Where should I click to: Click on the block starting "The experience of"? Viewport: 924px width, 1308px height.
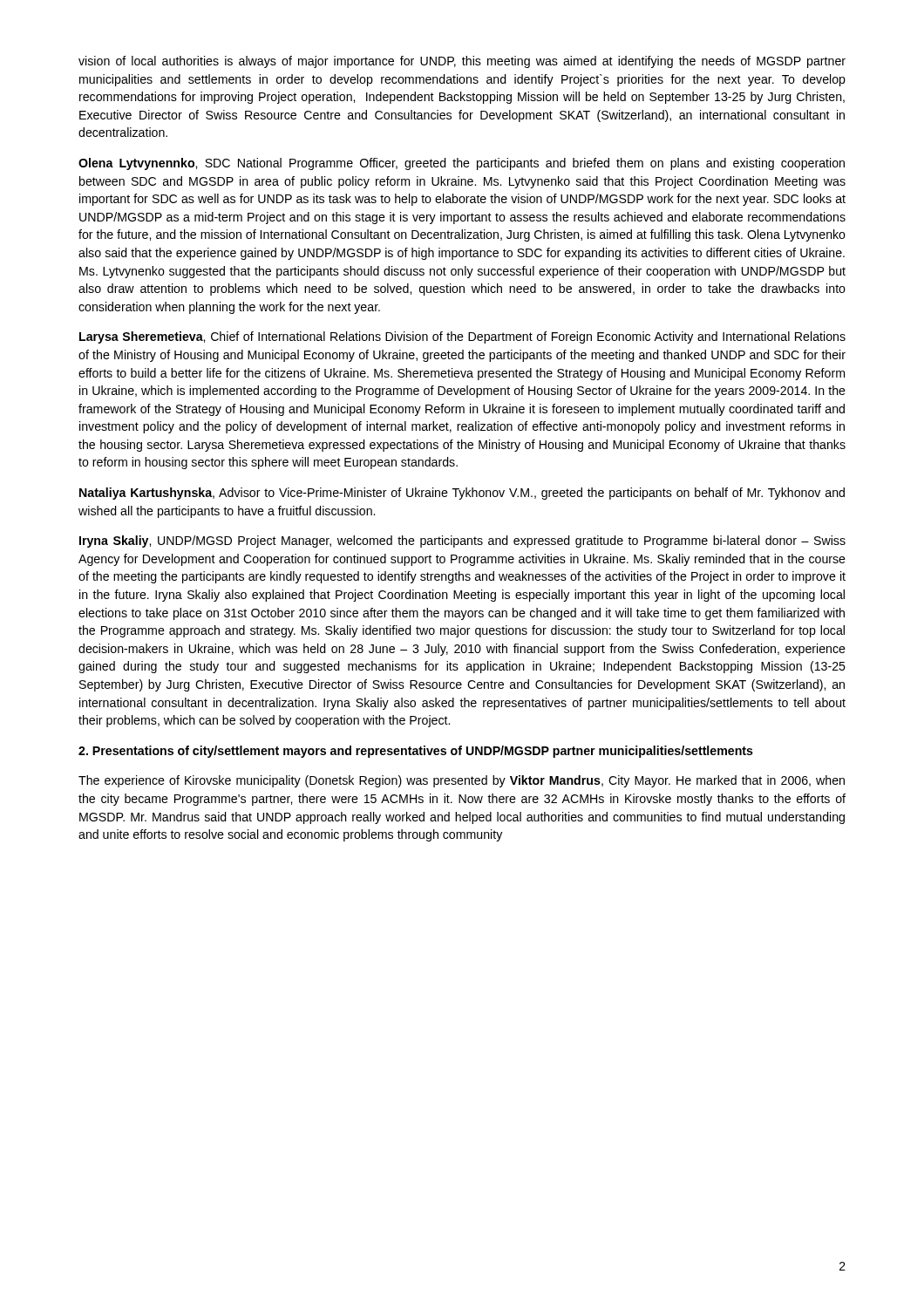(462, 808)
